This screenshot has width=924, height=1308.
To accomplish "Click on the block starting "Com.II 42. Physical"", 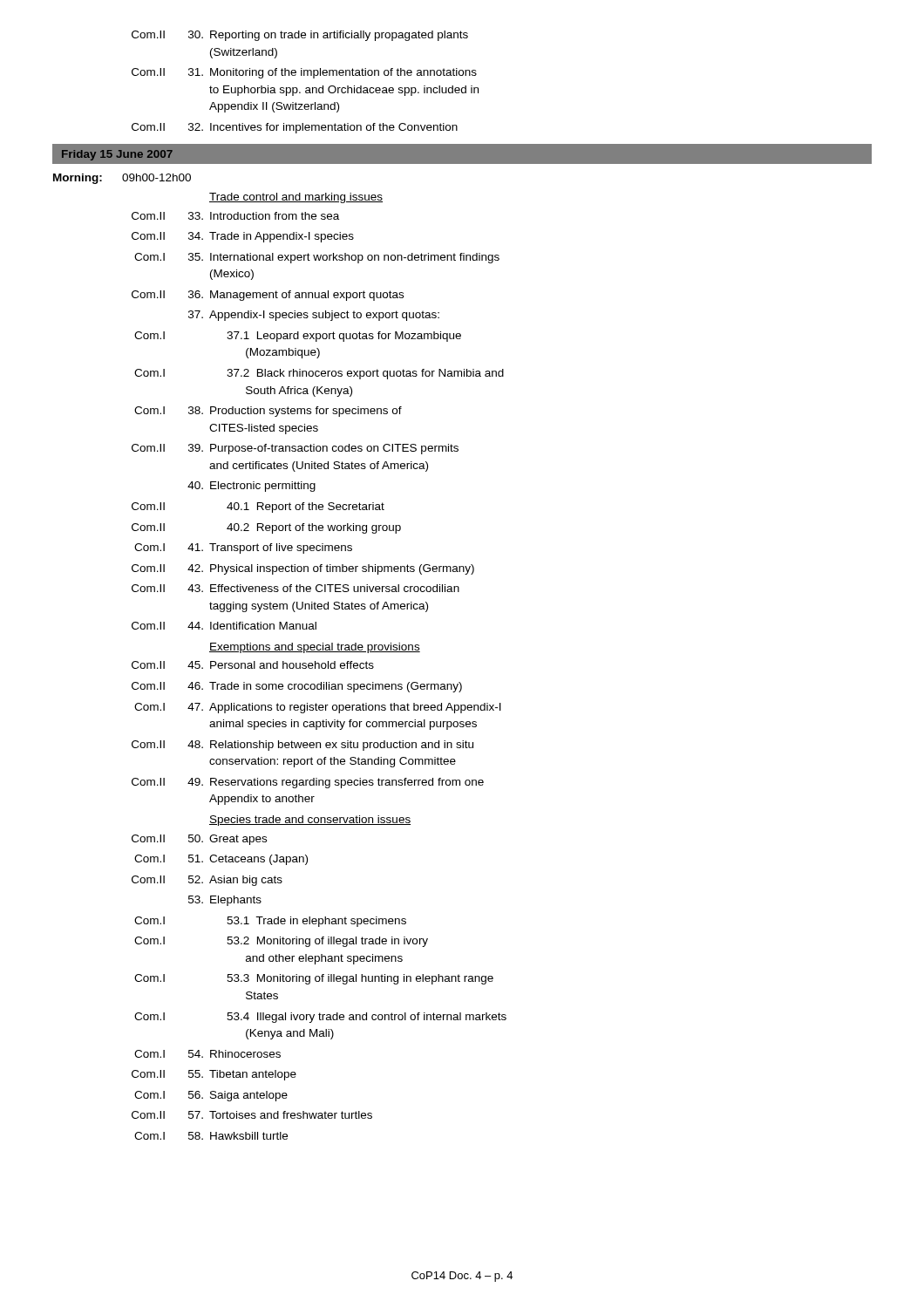I will click(x=462, y=568).
